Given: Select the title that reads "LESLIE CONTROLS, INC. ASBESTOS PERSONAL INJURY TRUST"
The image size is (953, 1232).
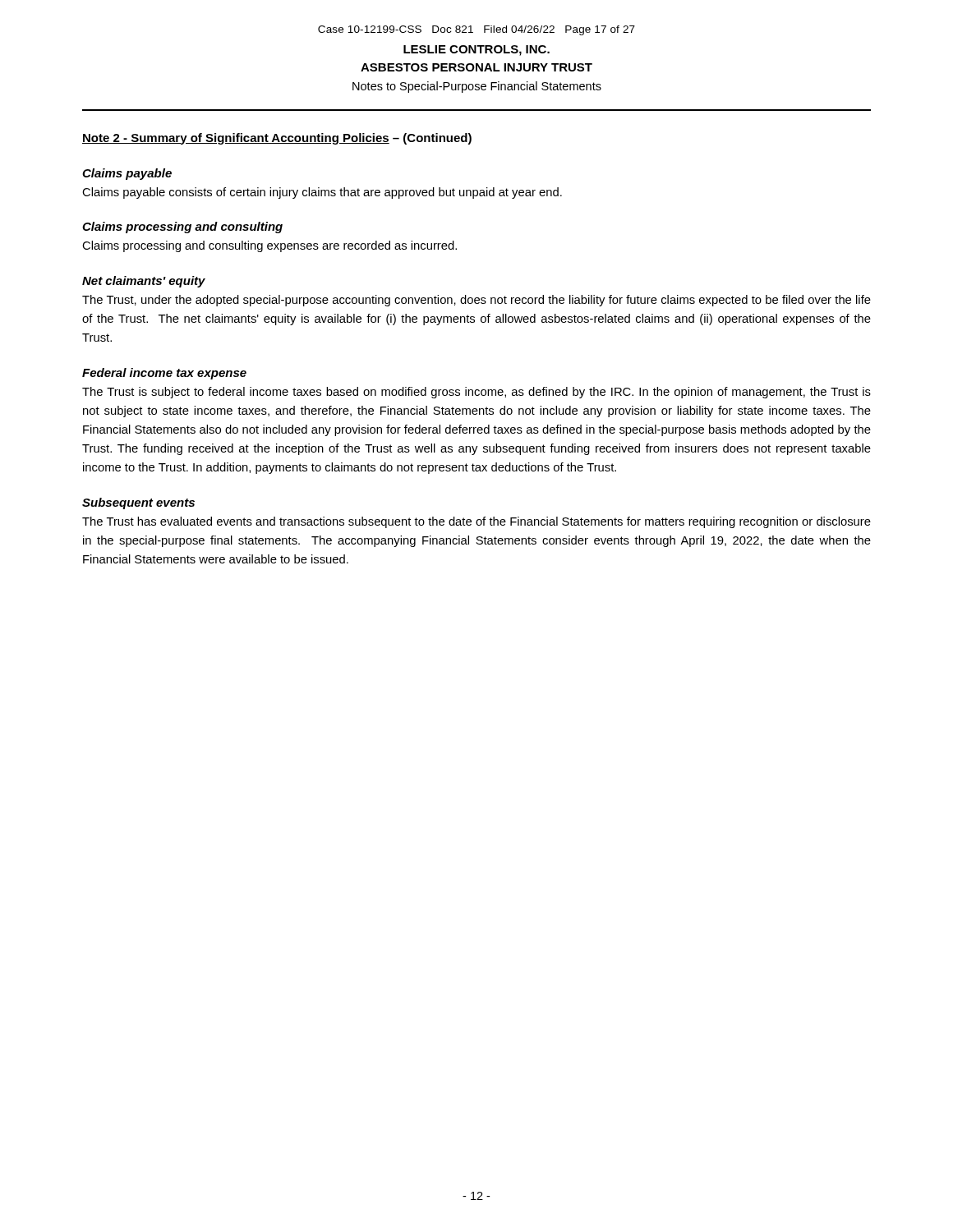Looking at the screenshot, I should point(476,58).
